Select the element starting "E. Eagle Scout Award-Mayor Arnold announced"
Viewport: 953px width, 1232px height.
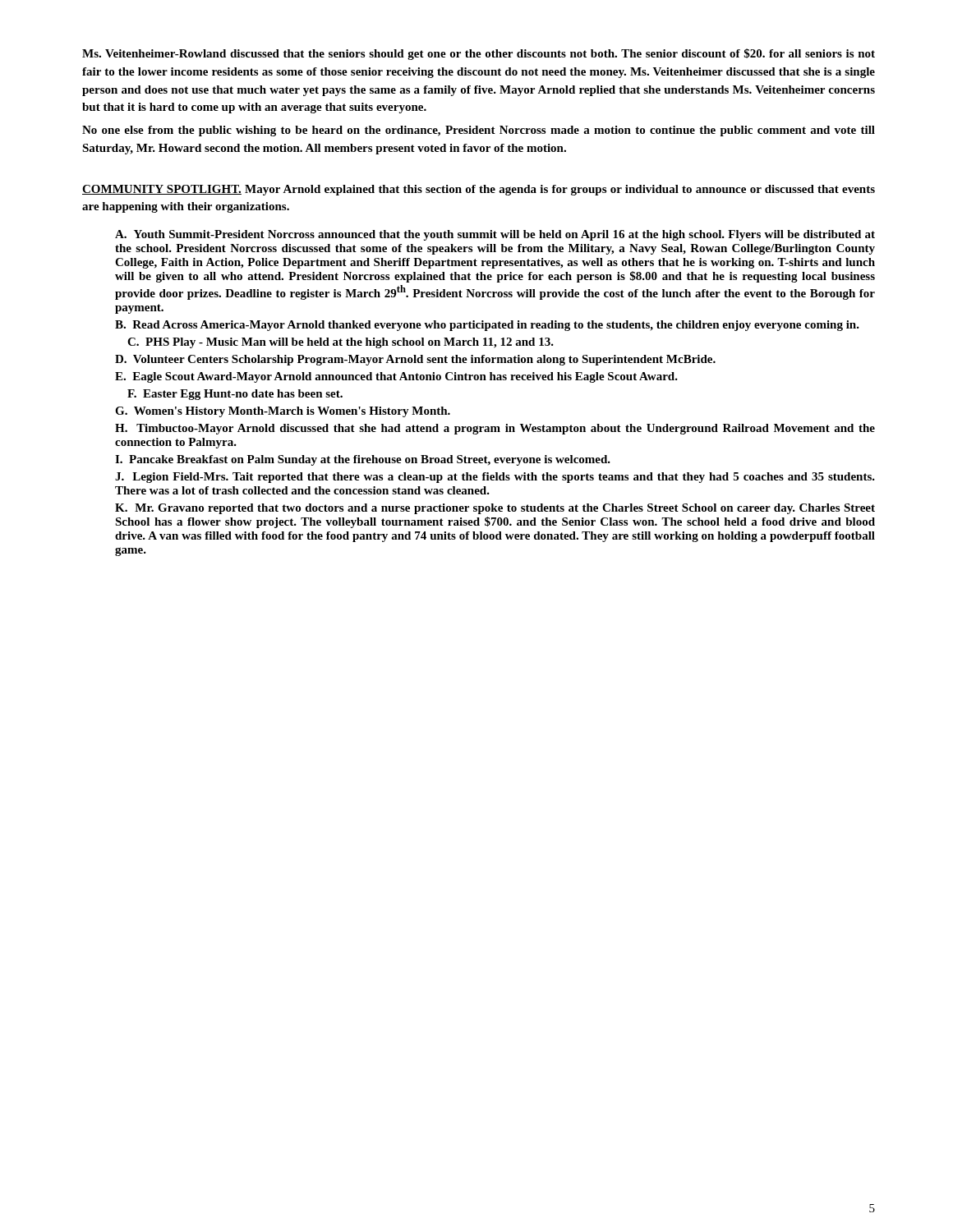point(479,377)
